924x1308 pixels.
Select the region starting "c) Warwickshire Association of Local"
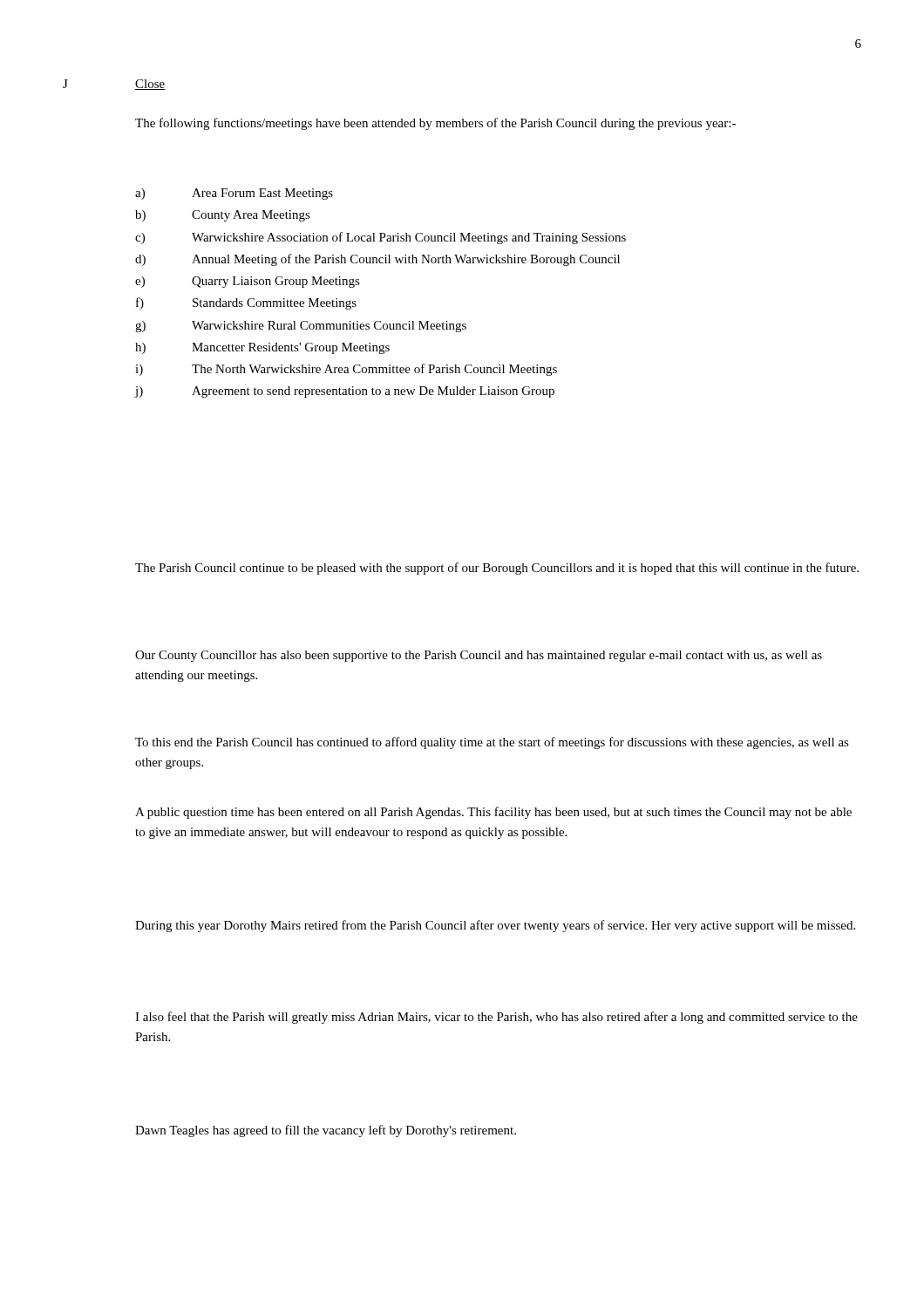[498, 237]
